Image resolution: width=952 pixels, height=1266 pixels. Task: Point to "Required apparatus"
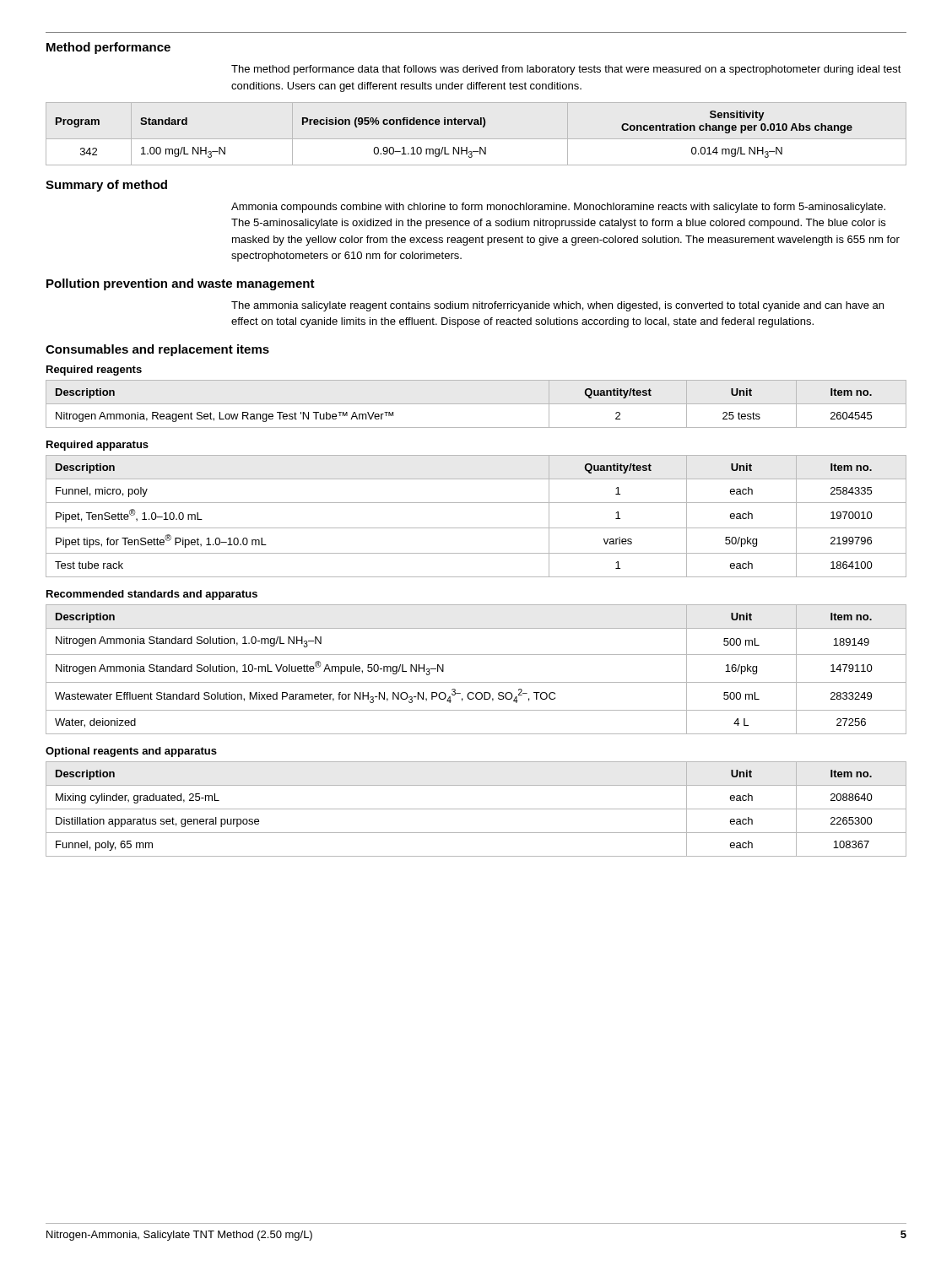97,444
